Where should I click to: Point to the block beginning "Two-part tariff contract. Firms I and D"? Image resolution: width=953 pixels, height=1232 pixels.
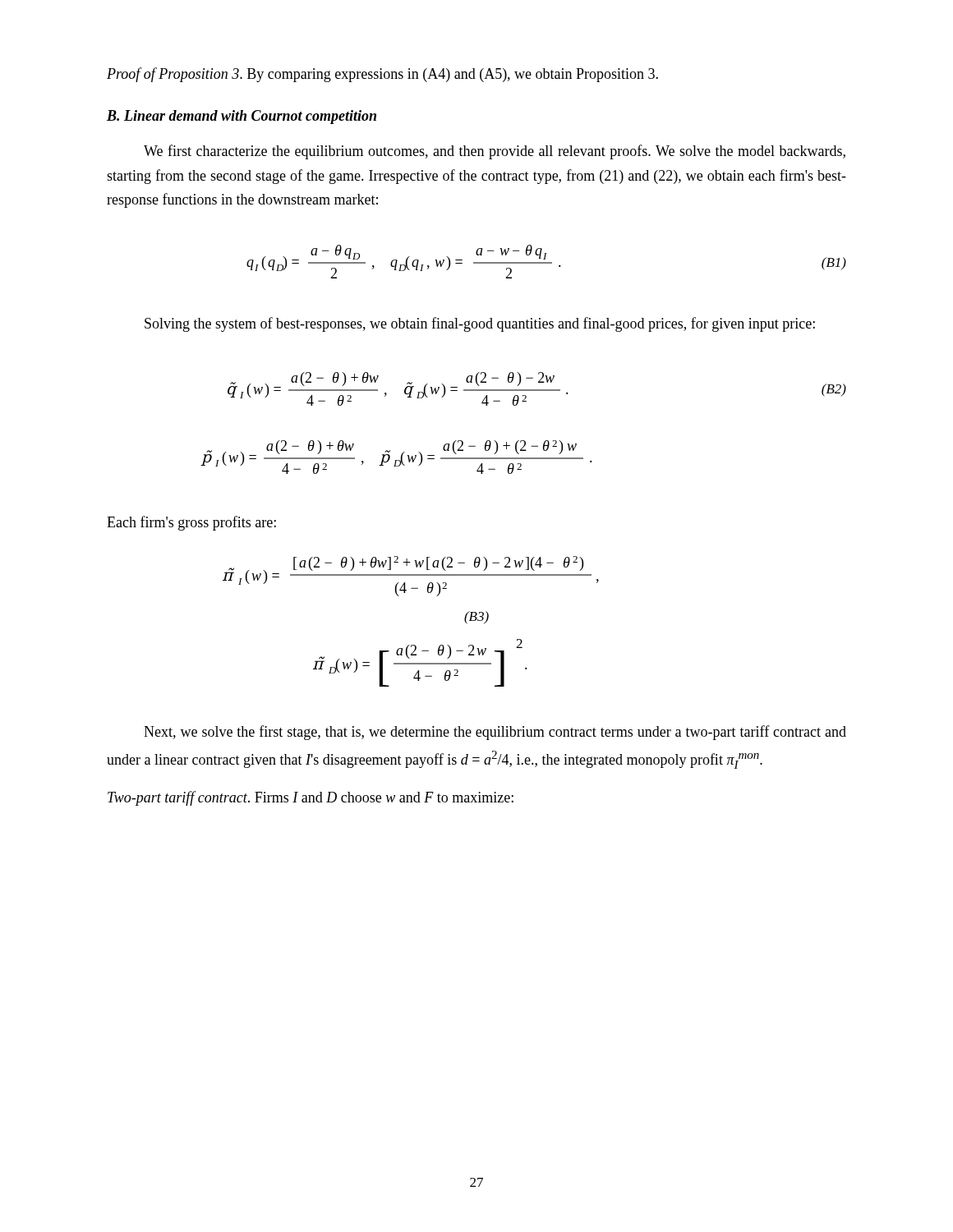pos(311,798)
